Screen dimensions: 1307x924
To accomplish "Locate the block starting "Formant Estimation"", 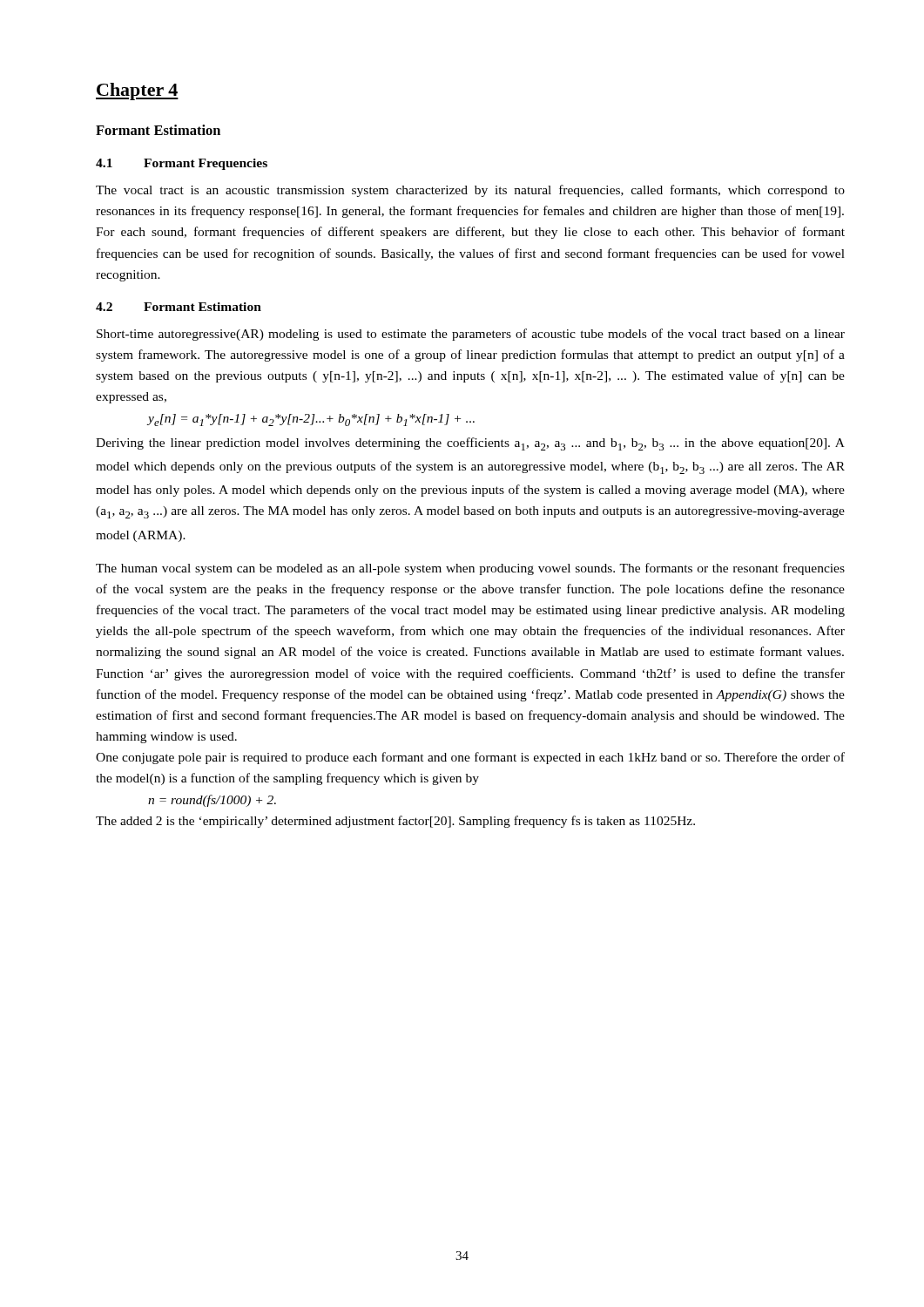I will coord(158,130).
